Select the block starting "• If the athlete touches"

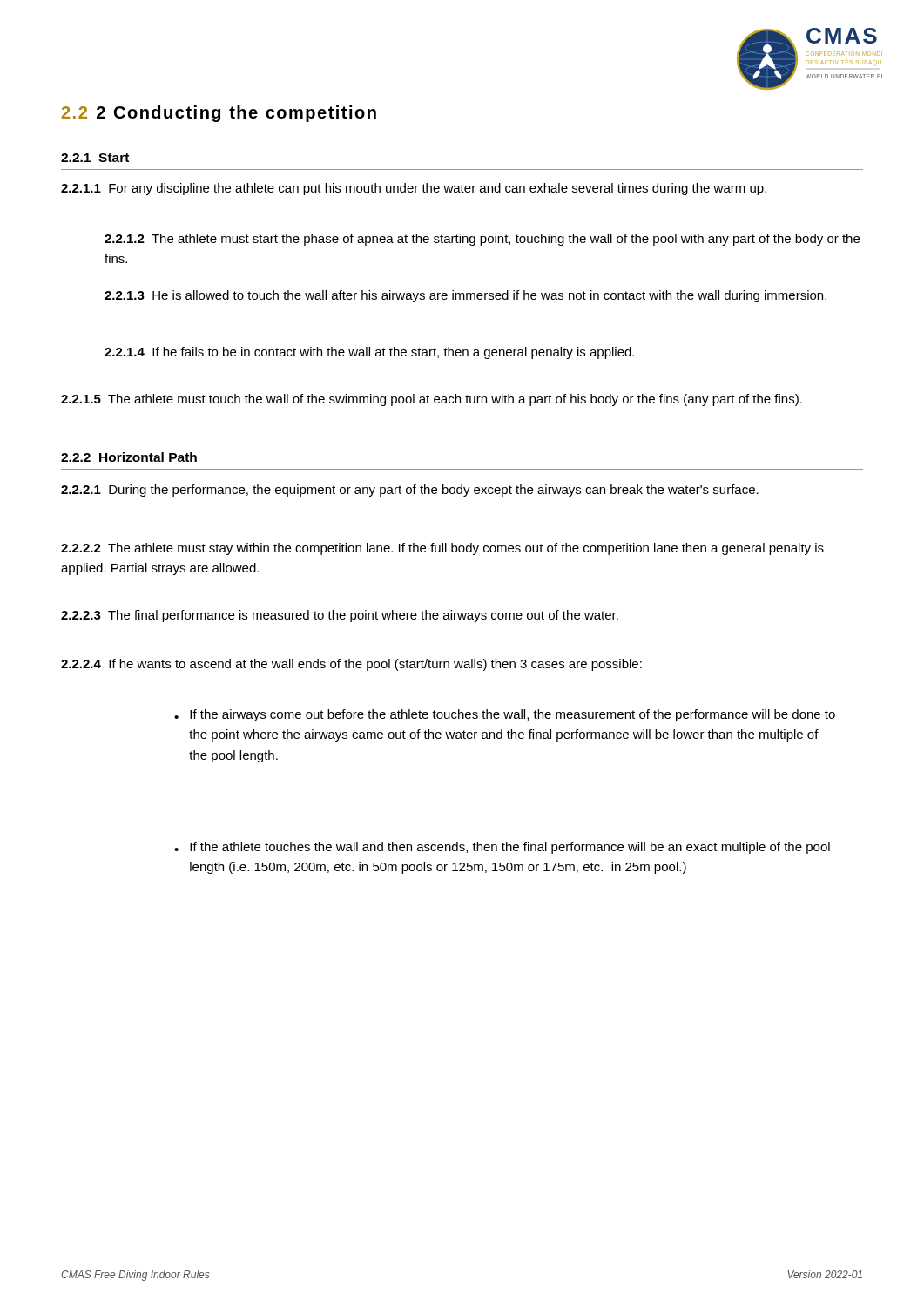coord(506,857)
